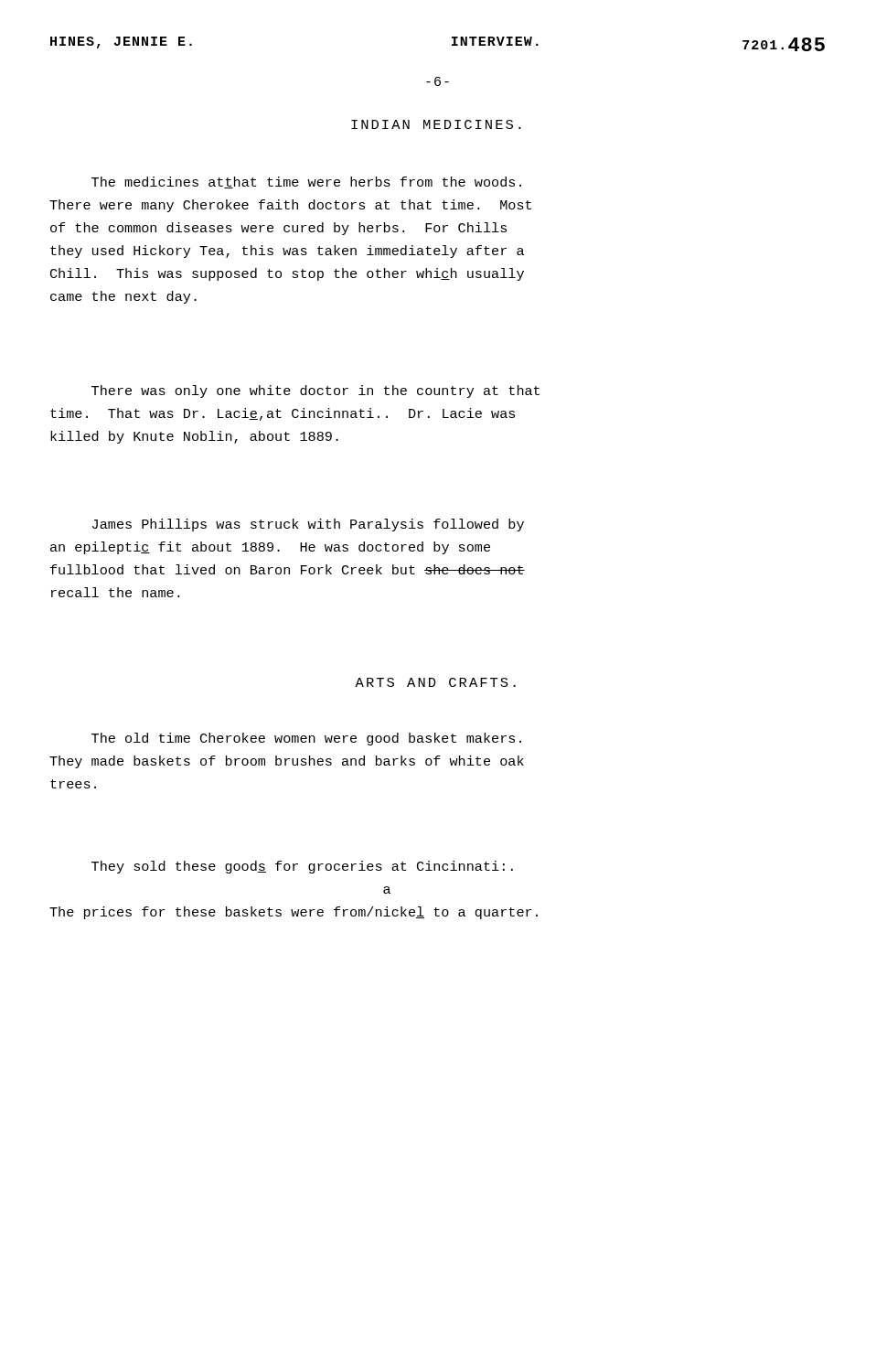Find the passage starting "INDIAN MEDICINES."
The image size is (876, 1372).
438,125
